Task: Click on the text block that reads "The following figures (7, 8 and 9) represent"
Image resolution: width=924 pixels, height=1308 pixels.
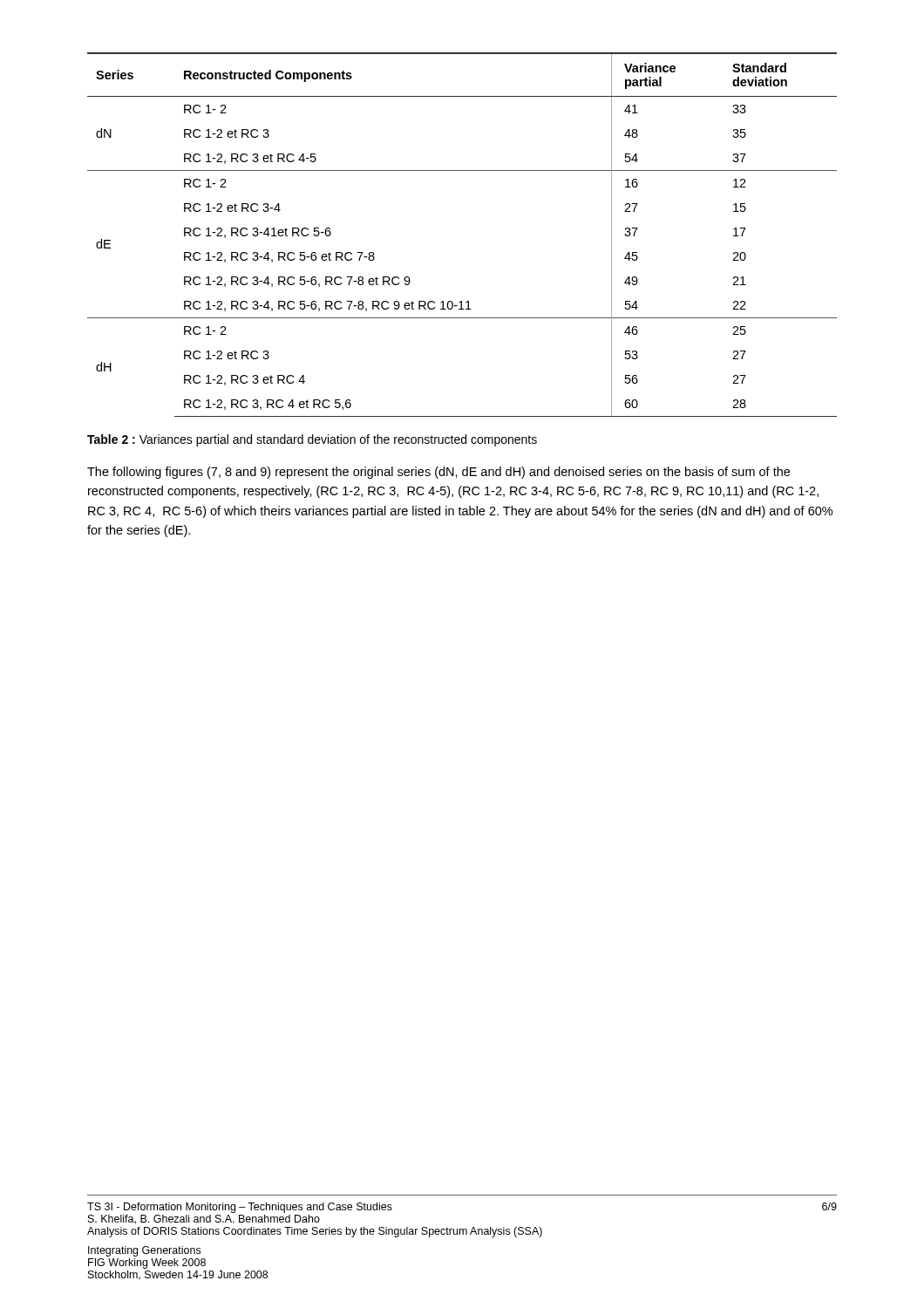Action: [460, 501]
